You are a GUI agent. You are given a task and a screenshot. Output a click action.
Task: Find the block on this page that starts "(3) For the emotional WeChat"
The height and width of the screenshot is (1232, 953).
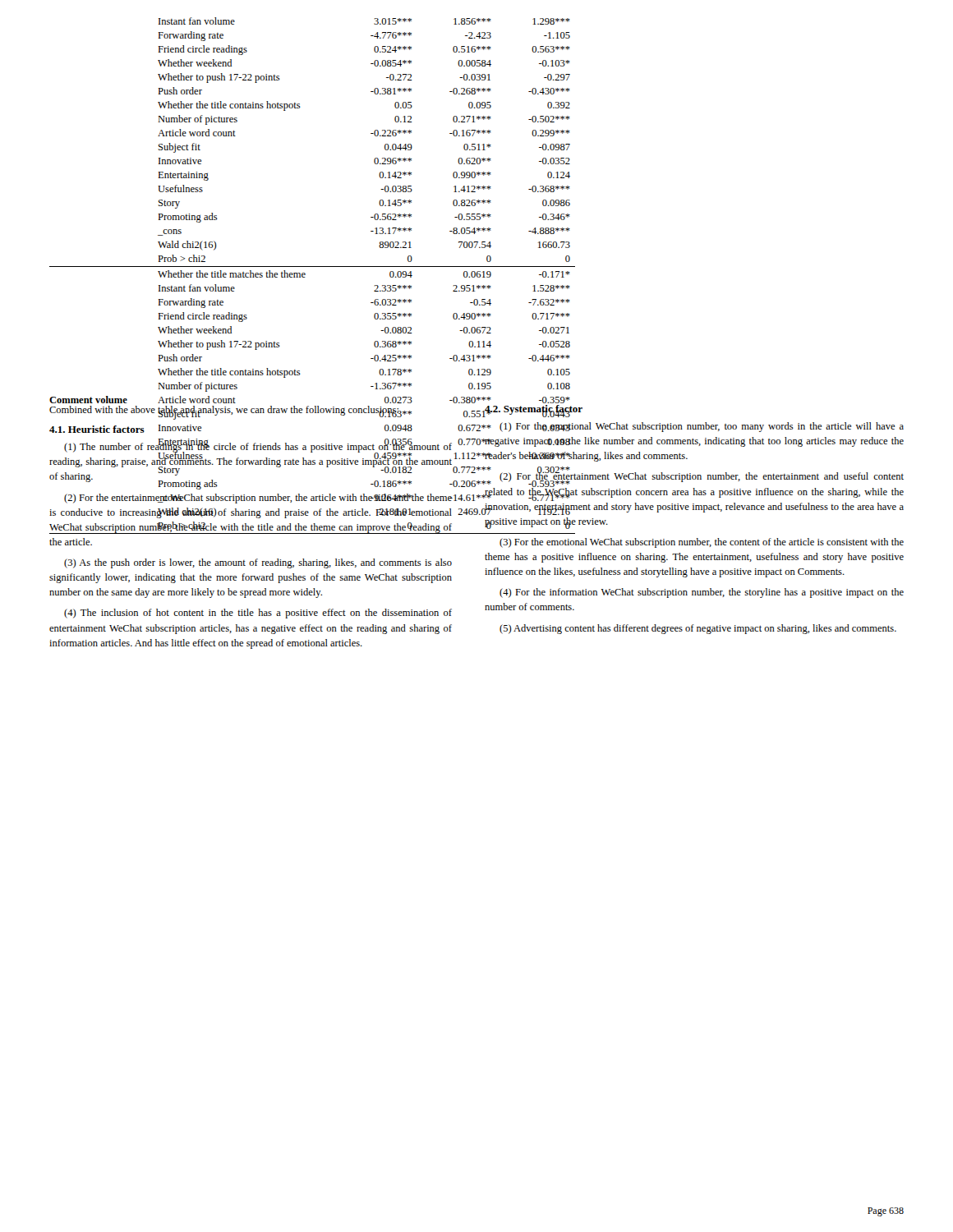tap(694, 557)
